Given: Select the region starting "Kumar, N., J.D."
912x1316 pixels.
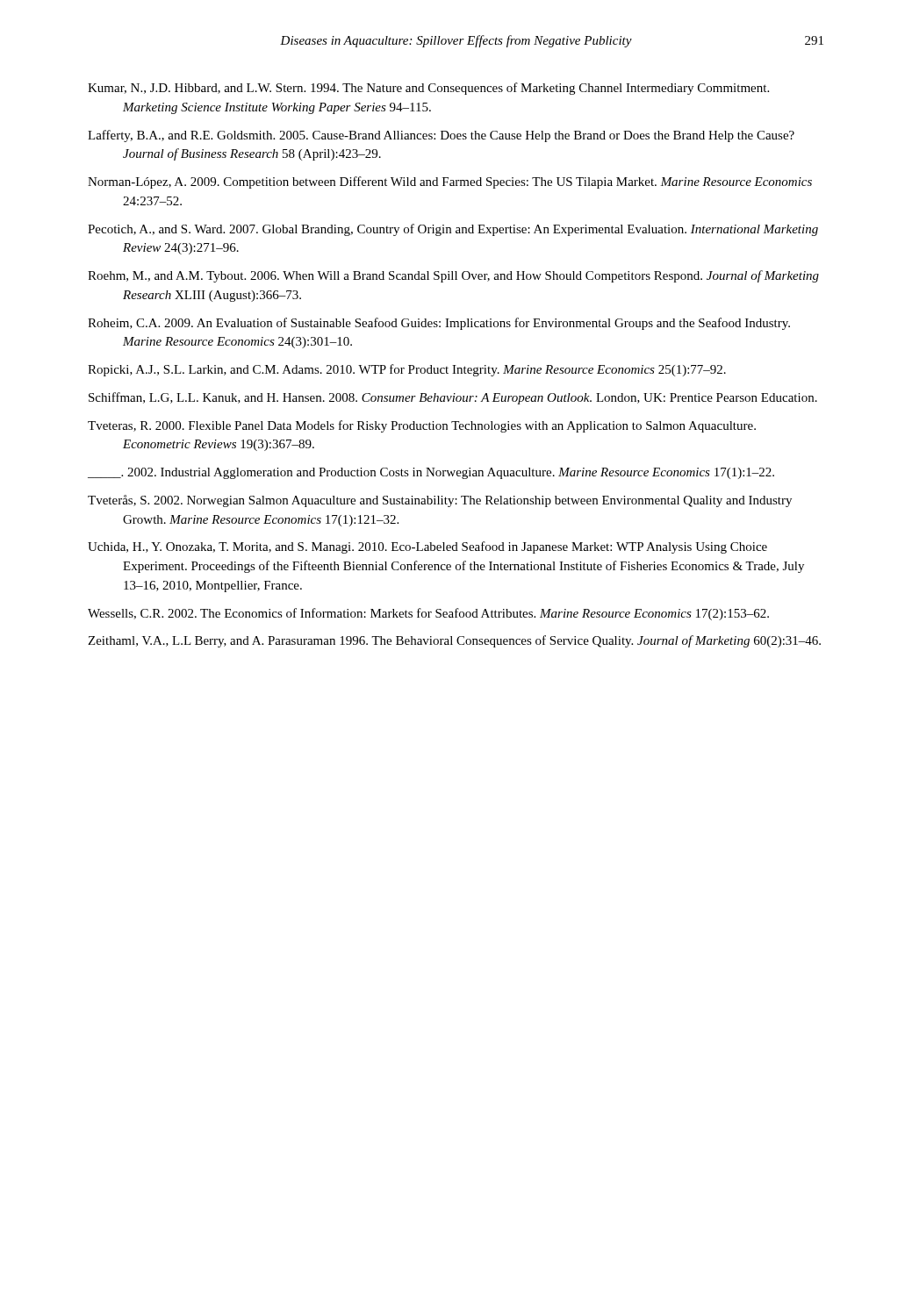Looking at the screenshot, I should pos(429,97).
